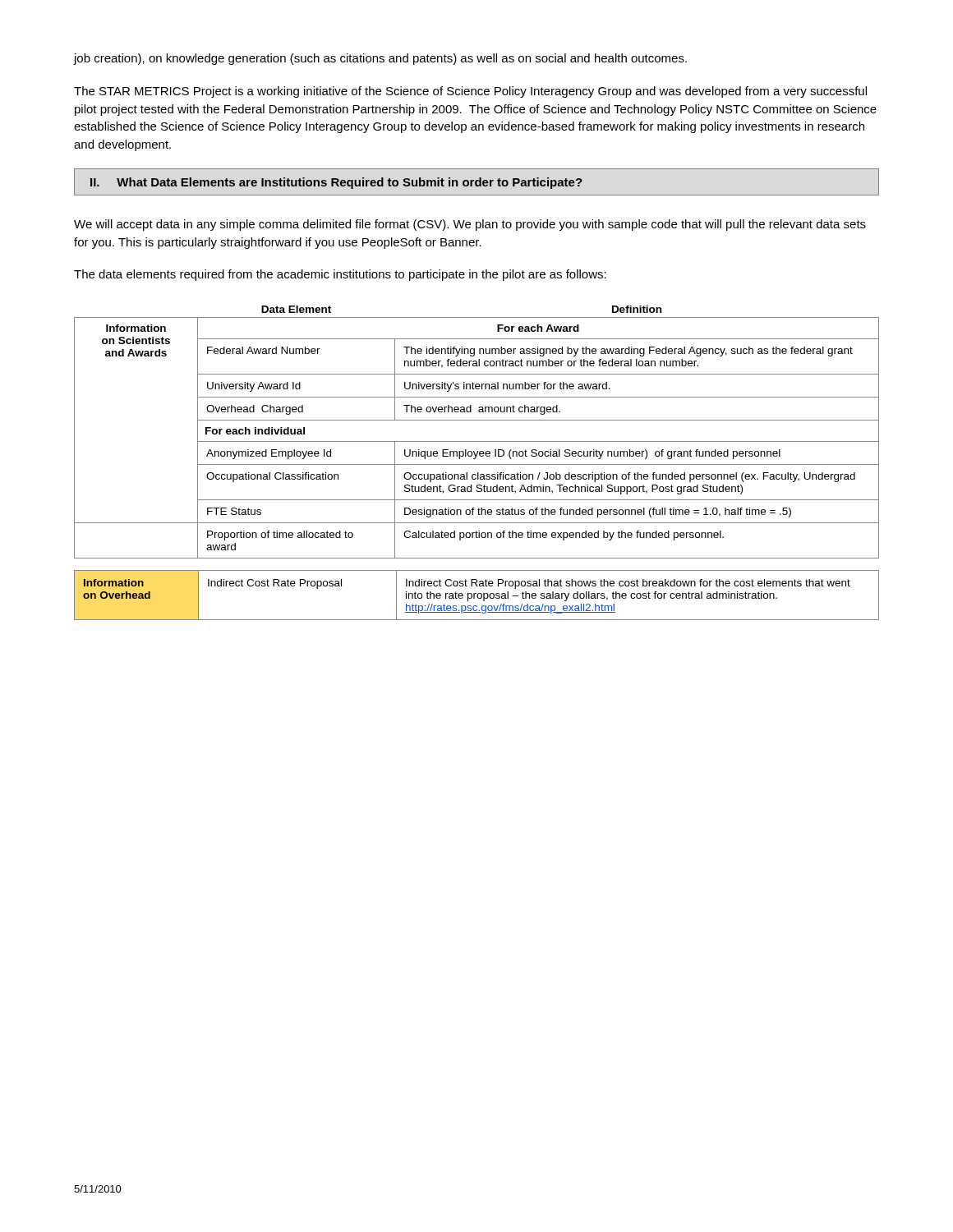Select the block starting "The data elements required from the academic"
The image size is (953, 1232).
(340, 274)
